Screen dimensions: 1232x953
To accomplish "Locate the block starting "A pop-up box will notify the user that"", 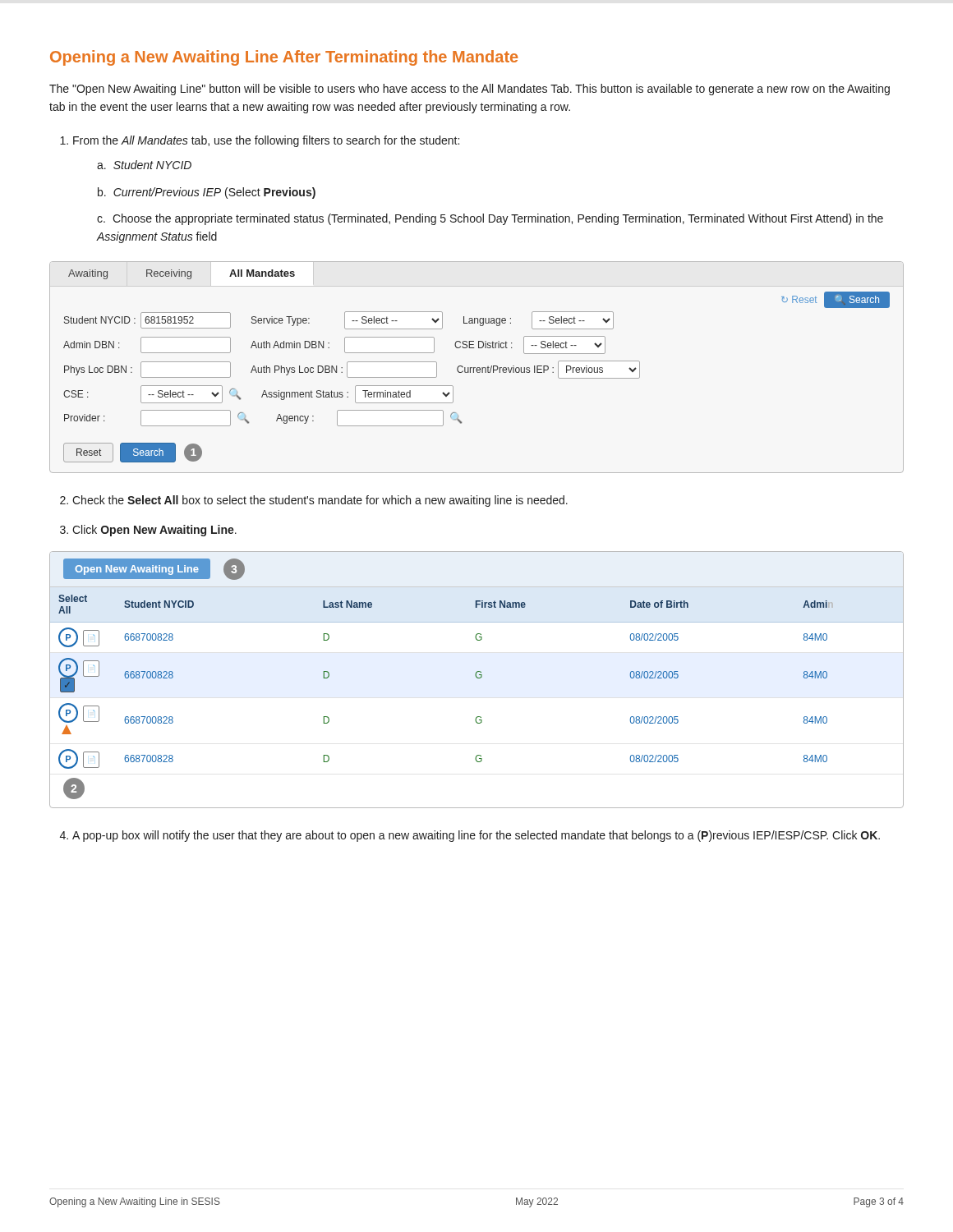I will (477, 835).
